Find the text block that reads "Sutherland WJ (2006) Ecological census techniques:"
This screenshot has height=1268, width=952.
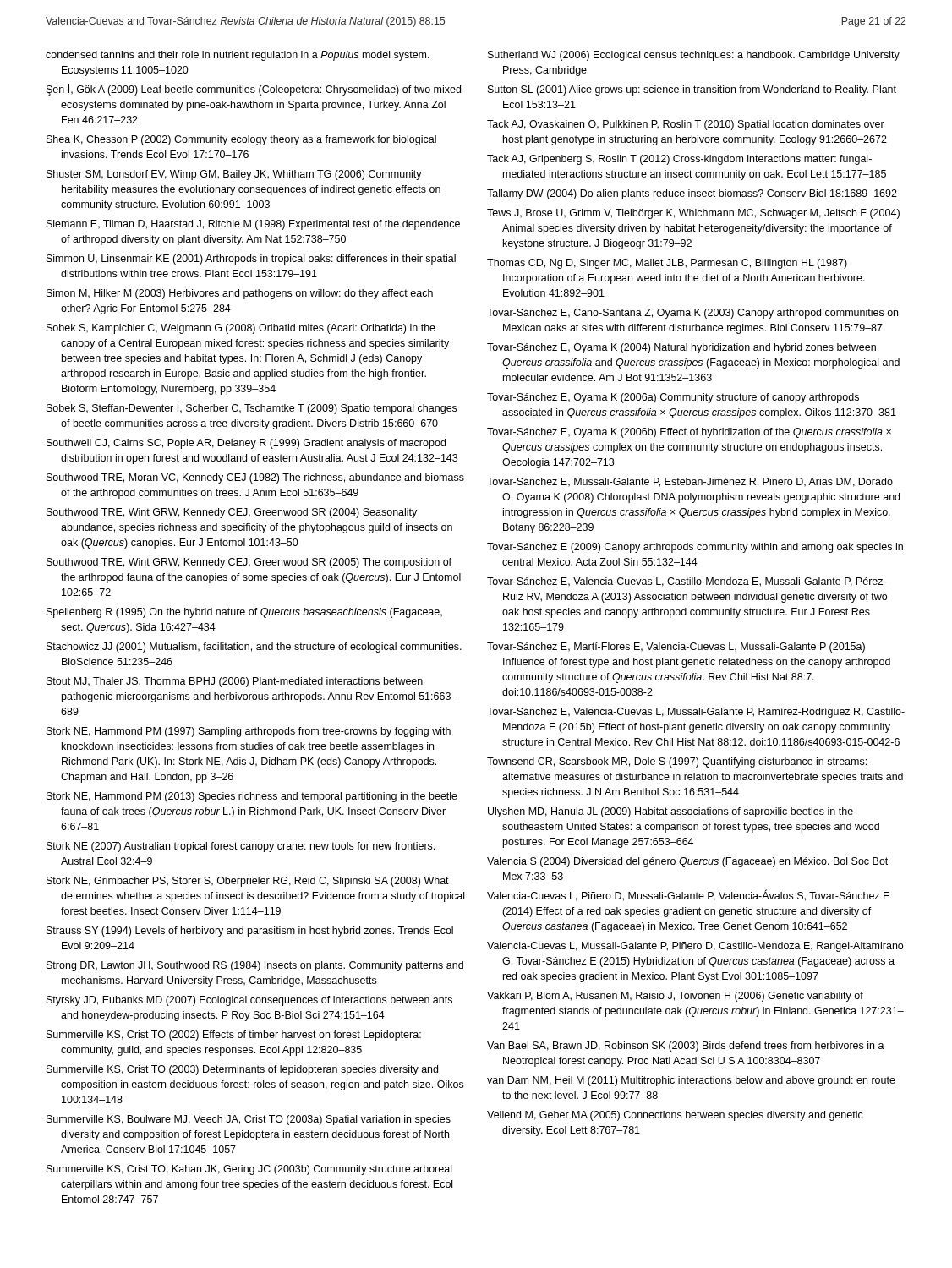coord(697,593)
